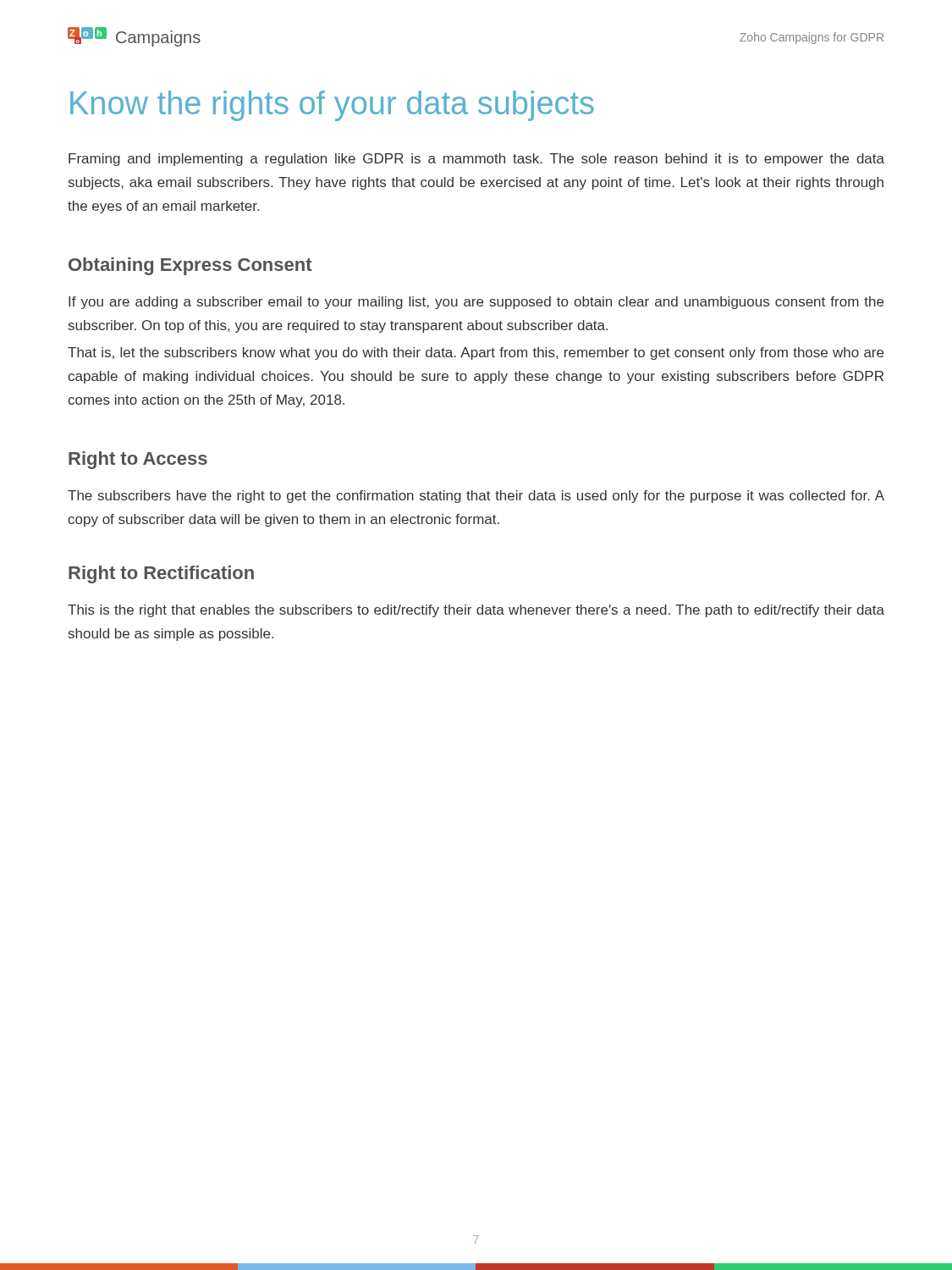
Task: Locate the text block that reads "That is, let the"
Action: [476, 377]
